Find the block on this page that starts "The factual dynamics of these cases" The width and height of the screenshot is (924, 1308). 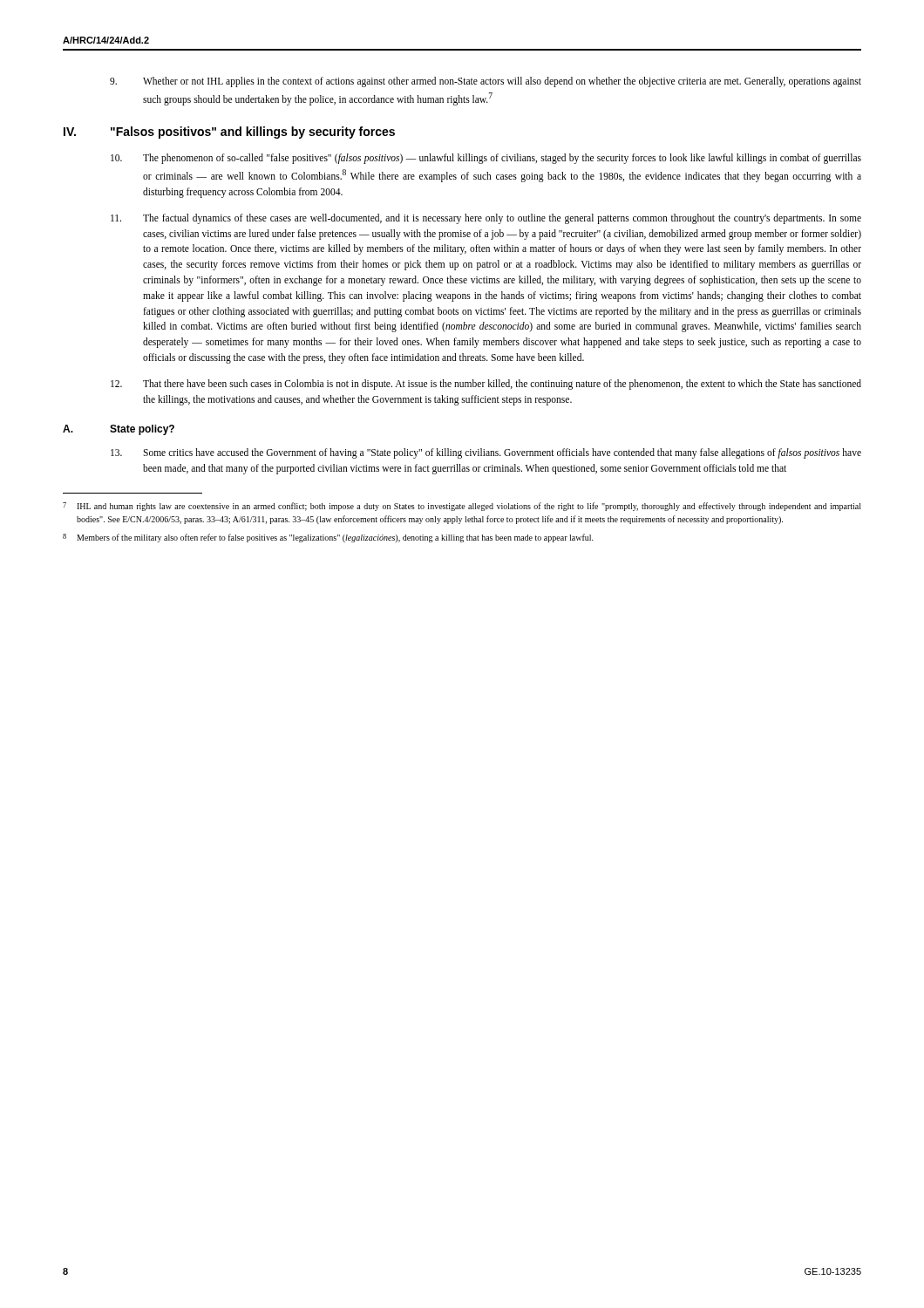486,288
